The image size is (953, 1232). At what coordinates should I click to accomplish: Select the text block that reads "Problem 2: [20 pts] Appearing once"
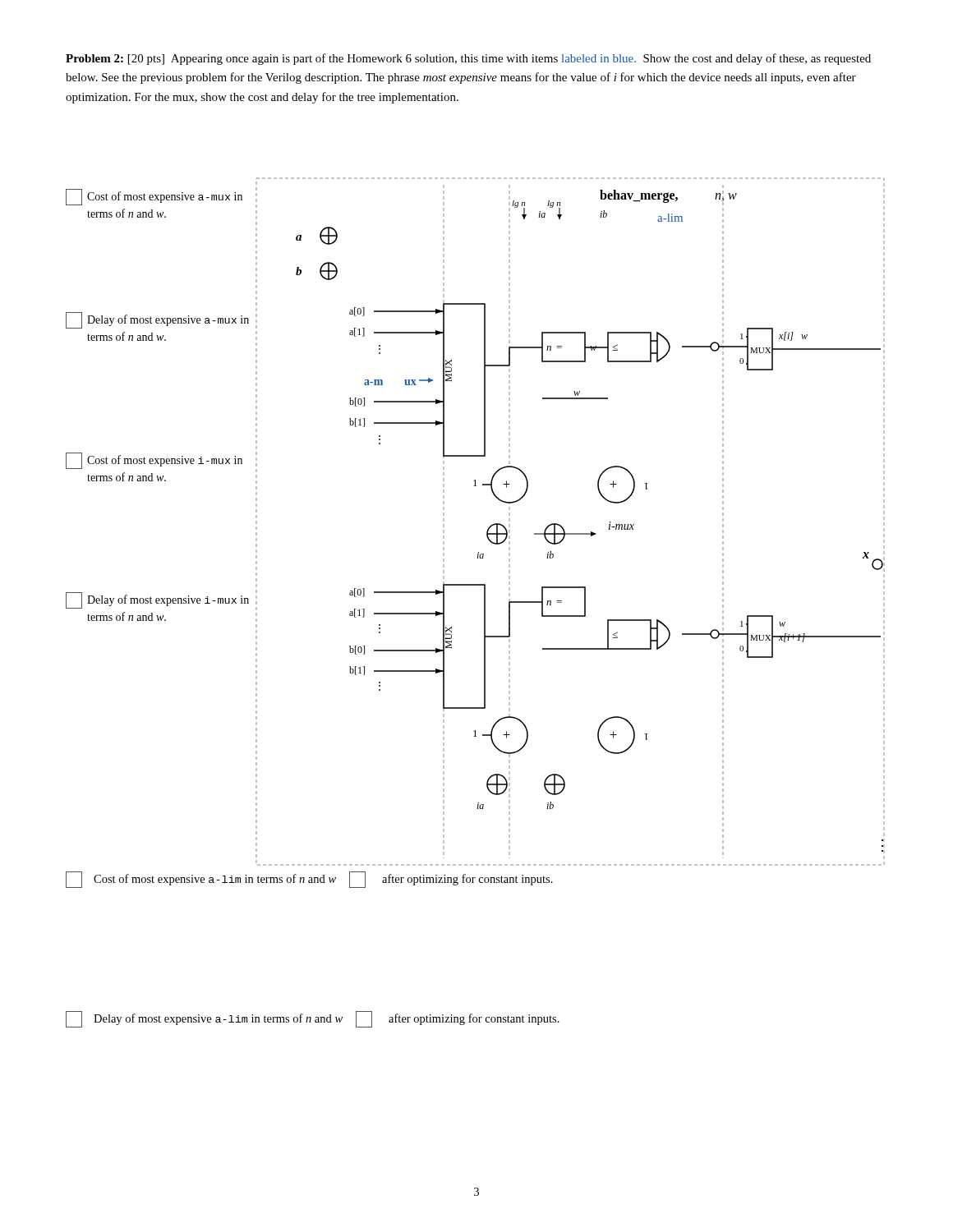468,77
